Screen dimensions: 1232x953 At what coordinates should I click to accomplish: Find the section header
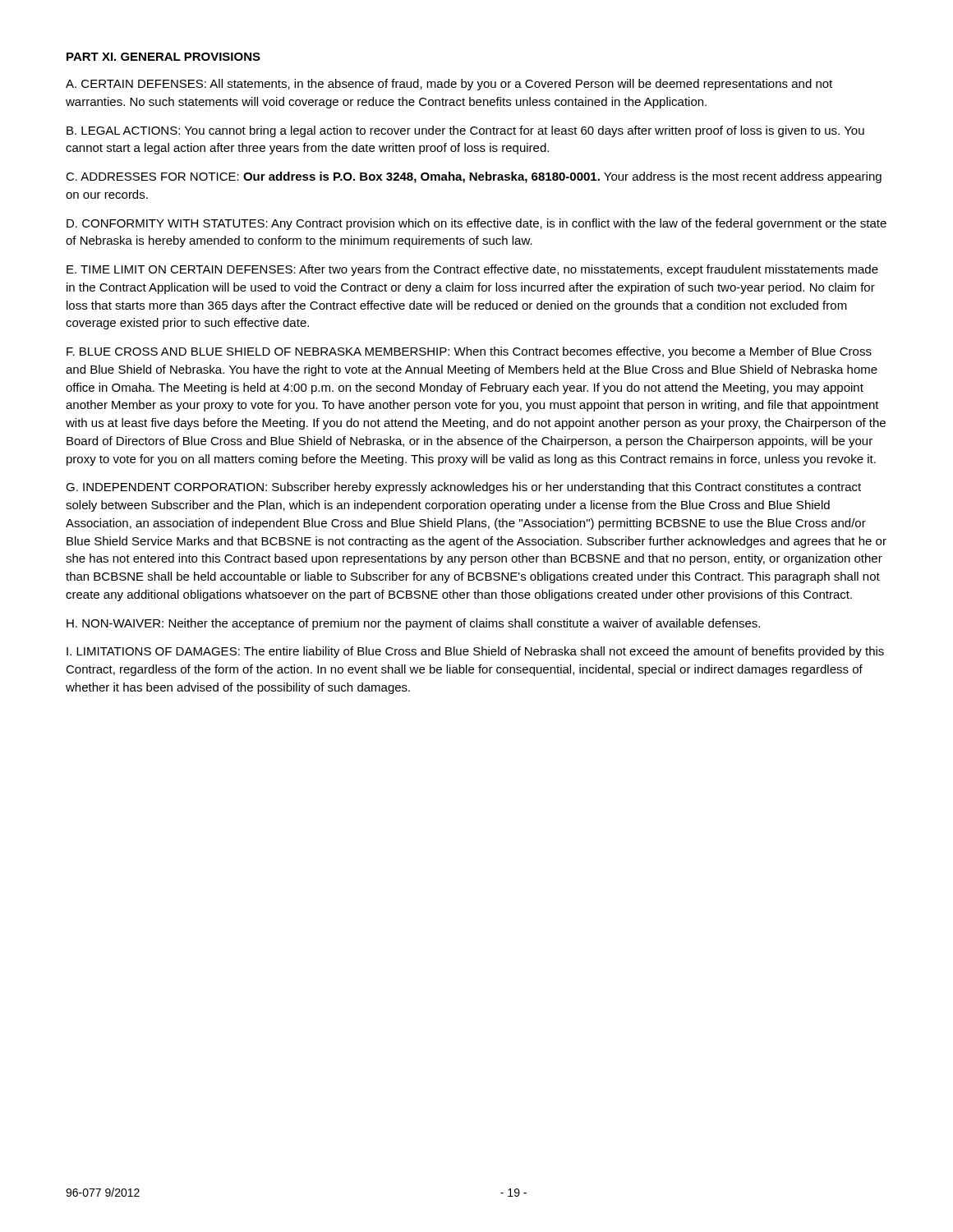coord(163,56)
